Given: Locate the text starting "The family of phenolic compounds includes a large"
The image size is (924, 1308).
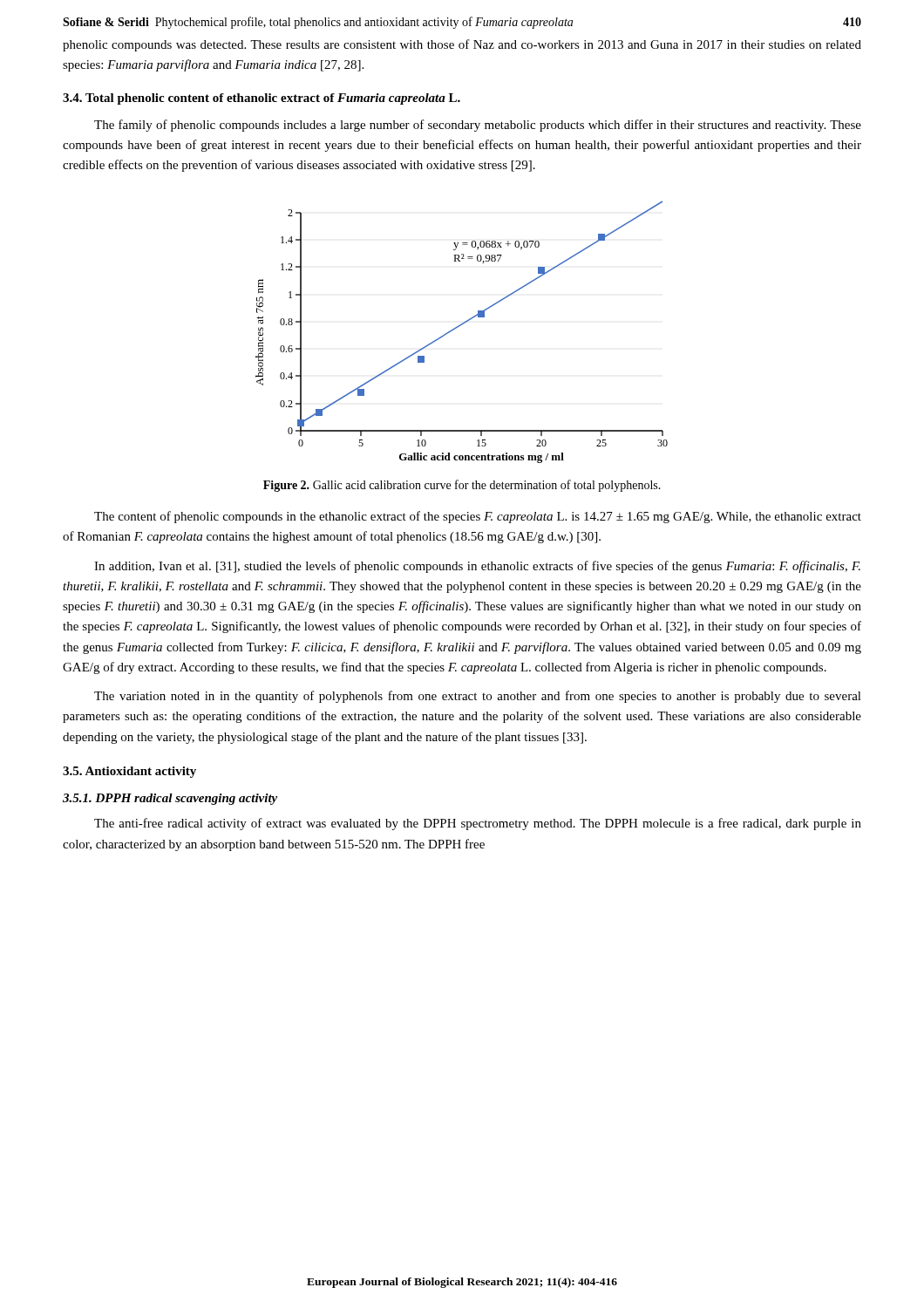Looking at the screenshot, I should [x=462, y=145].
